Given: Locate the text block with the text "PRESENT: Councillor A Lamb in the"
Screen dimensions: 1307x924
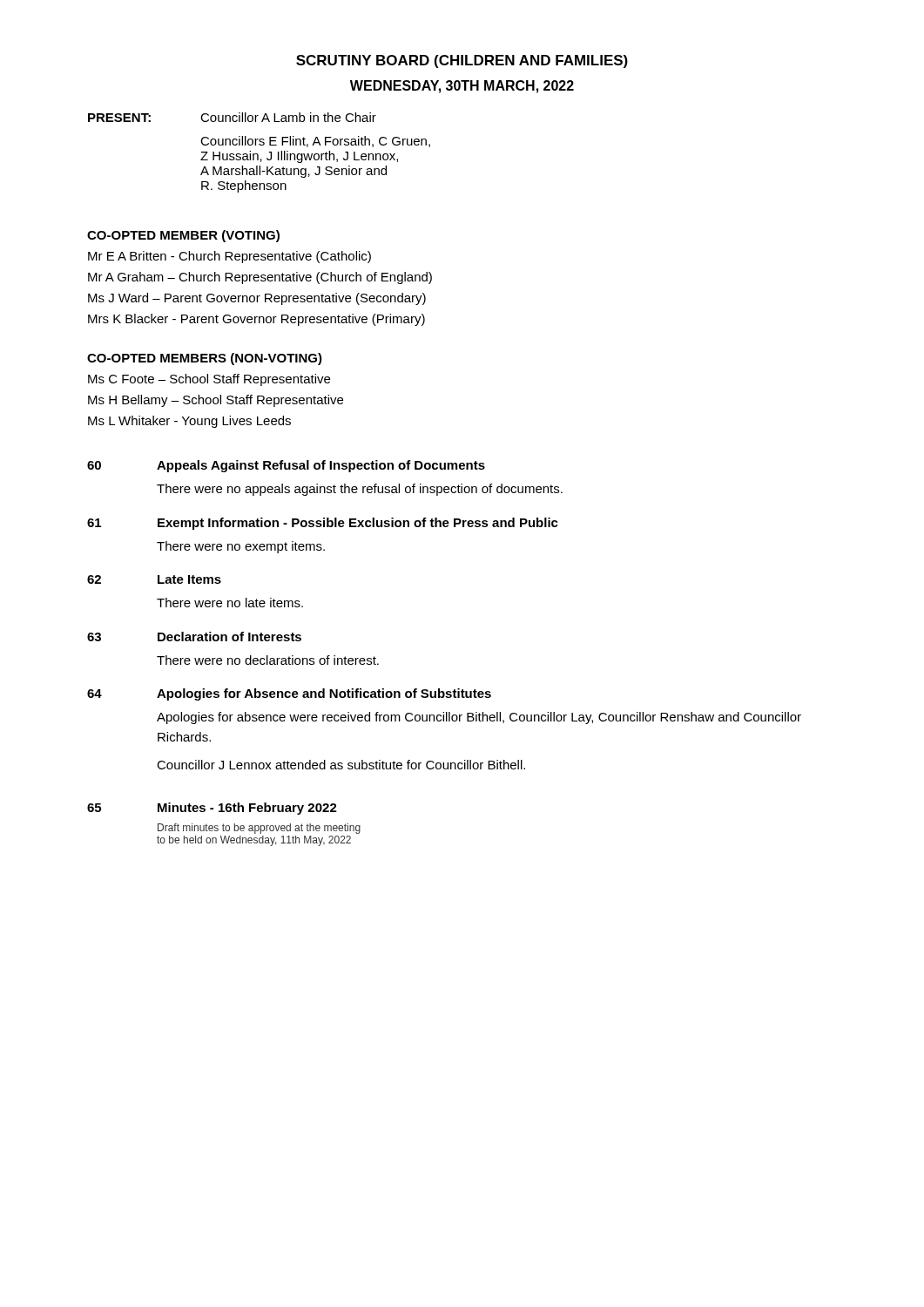Looking at the screenshot, I should click(x=232, y=117).
